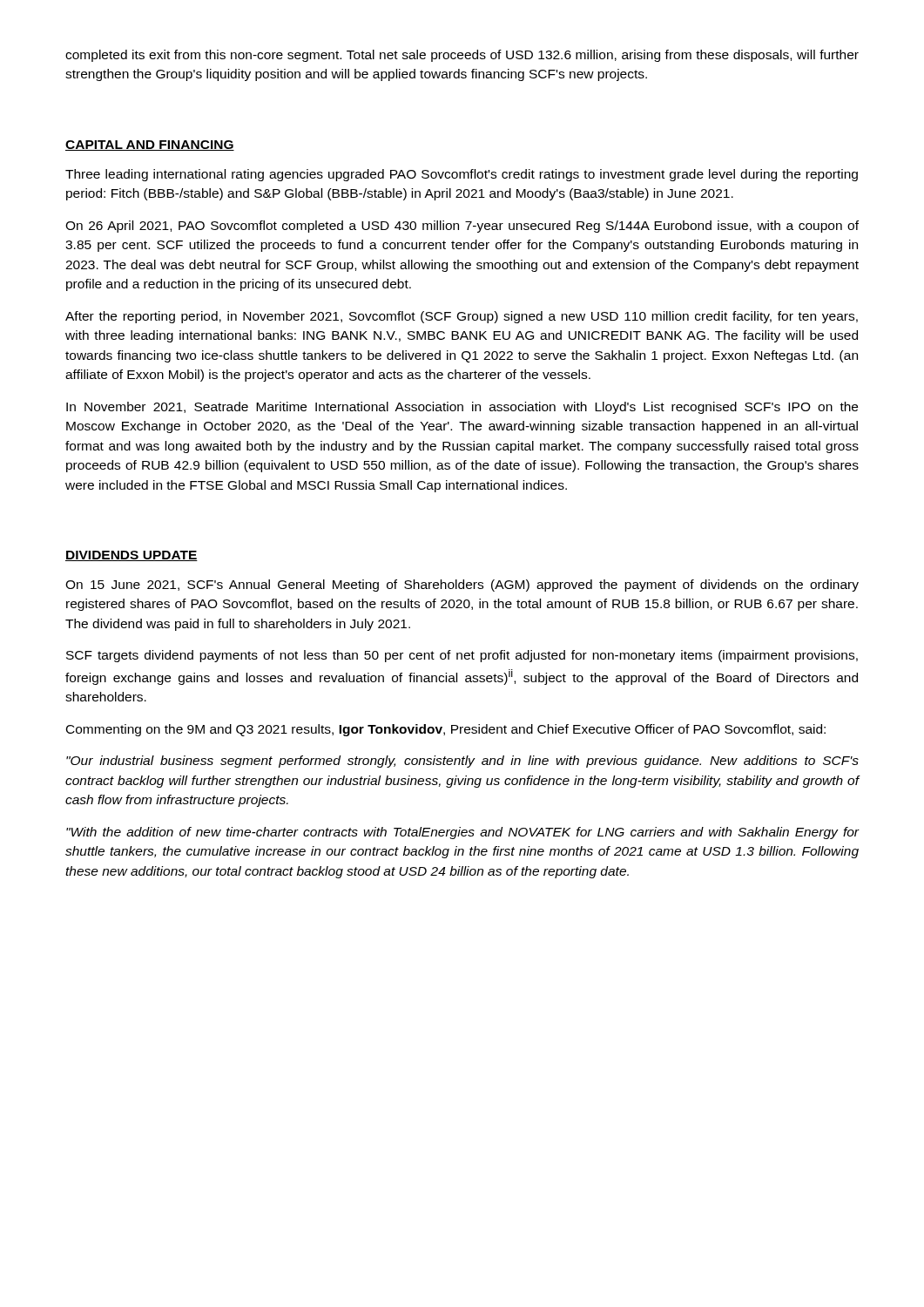Find the region starting "Three leading international"
Viewport: 924px width, 1307px height.
(x=462, y=184)
